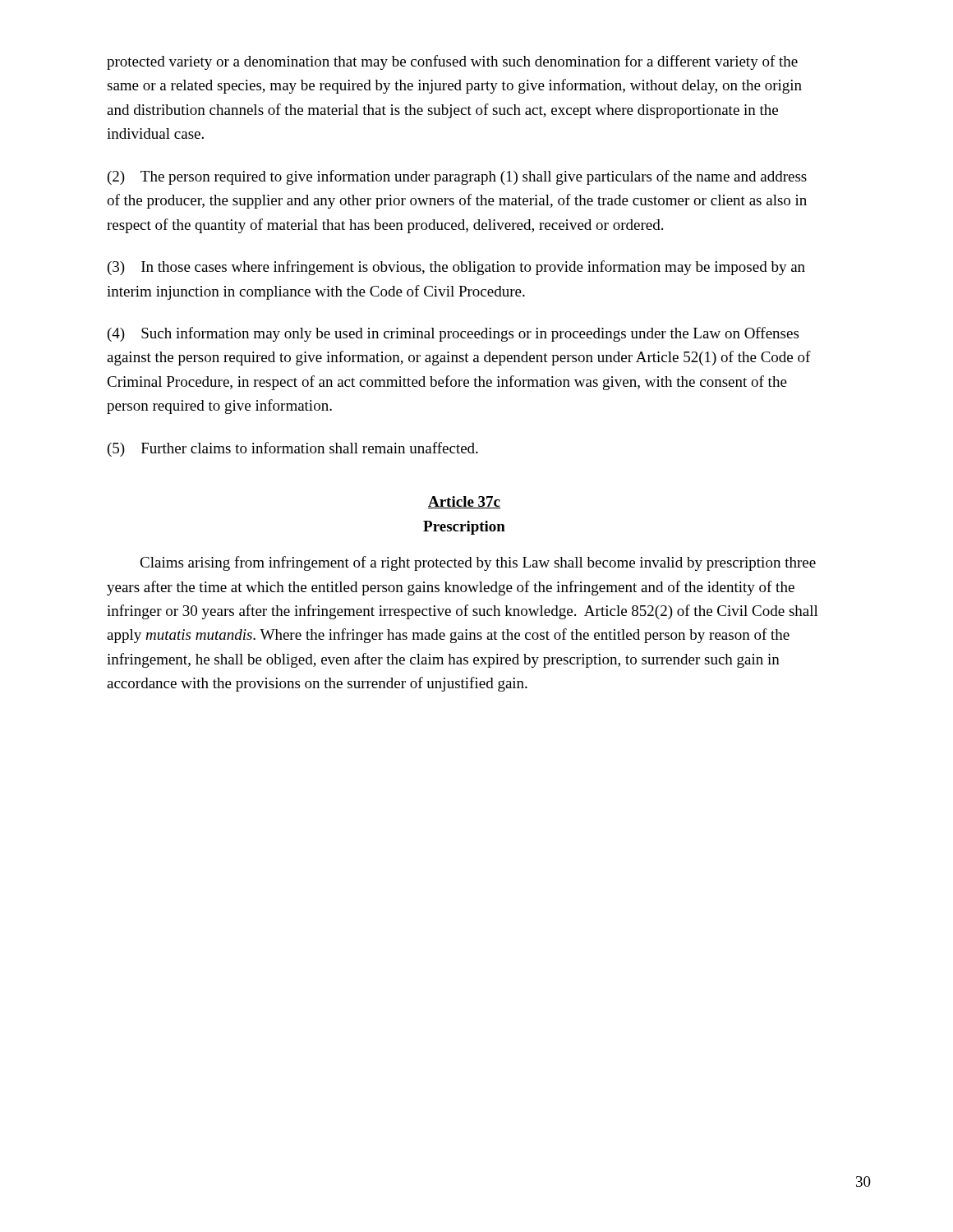Click the passage that begins "Claims arising from infringement"
953x1232 pixels.
point(464,623)
